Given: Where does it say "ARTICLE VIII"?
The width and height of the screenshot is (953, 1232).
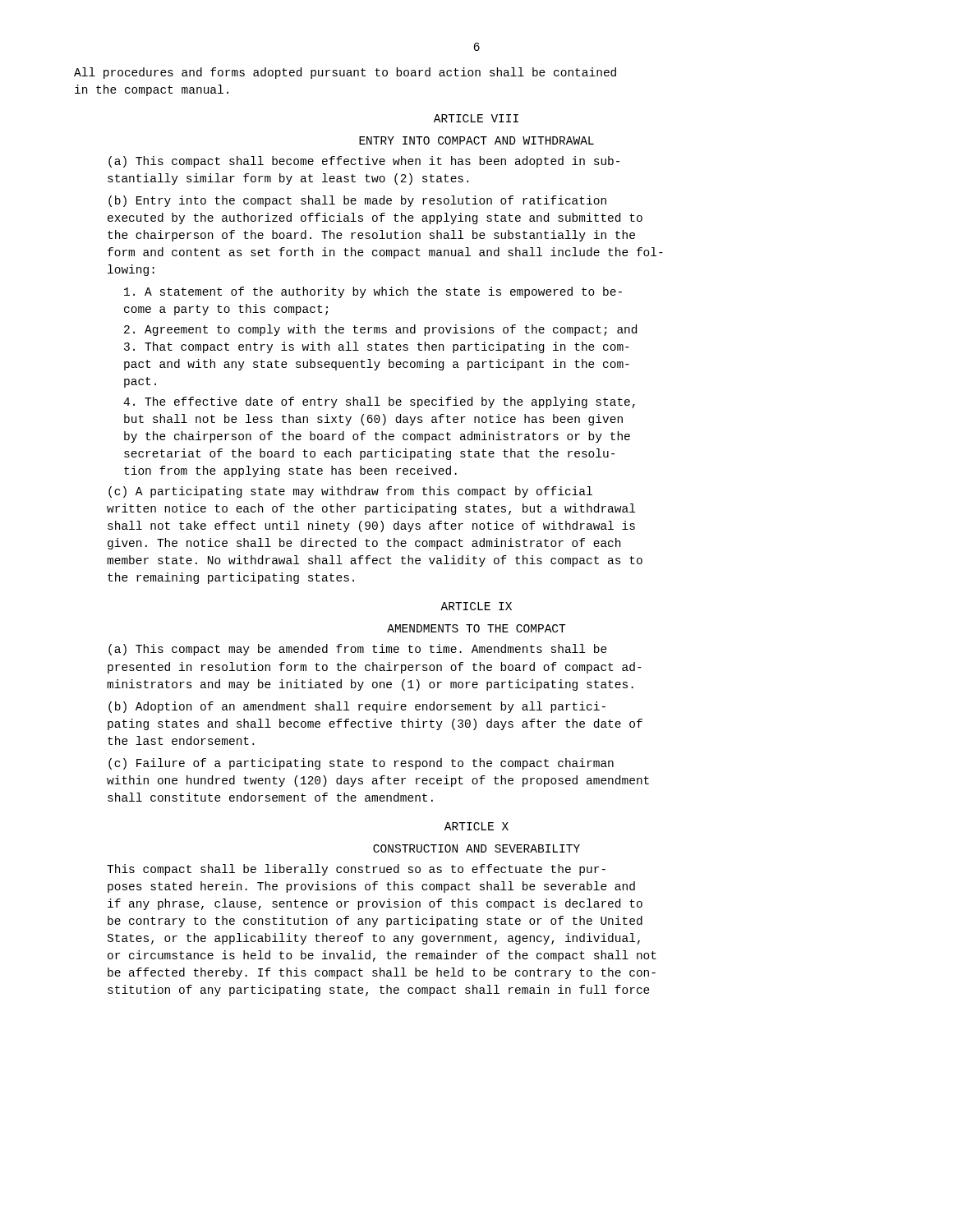Looking at the screenshot, I should click(x=476, y=119).
